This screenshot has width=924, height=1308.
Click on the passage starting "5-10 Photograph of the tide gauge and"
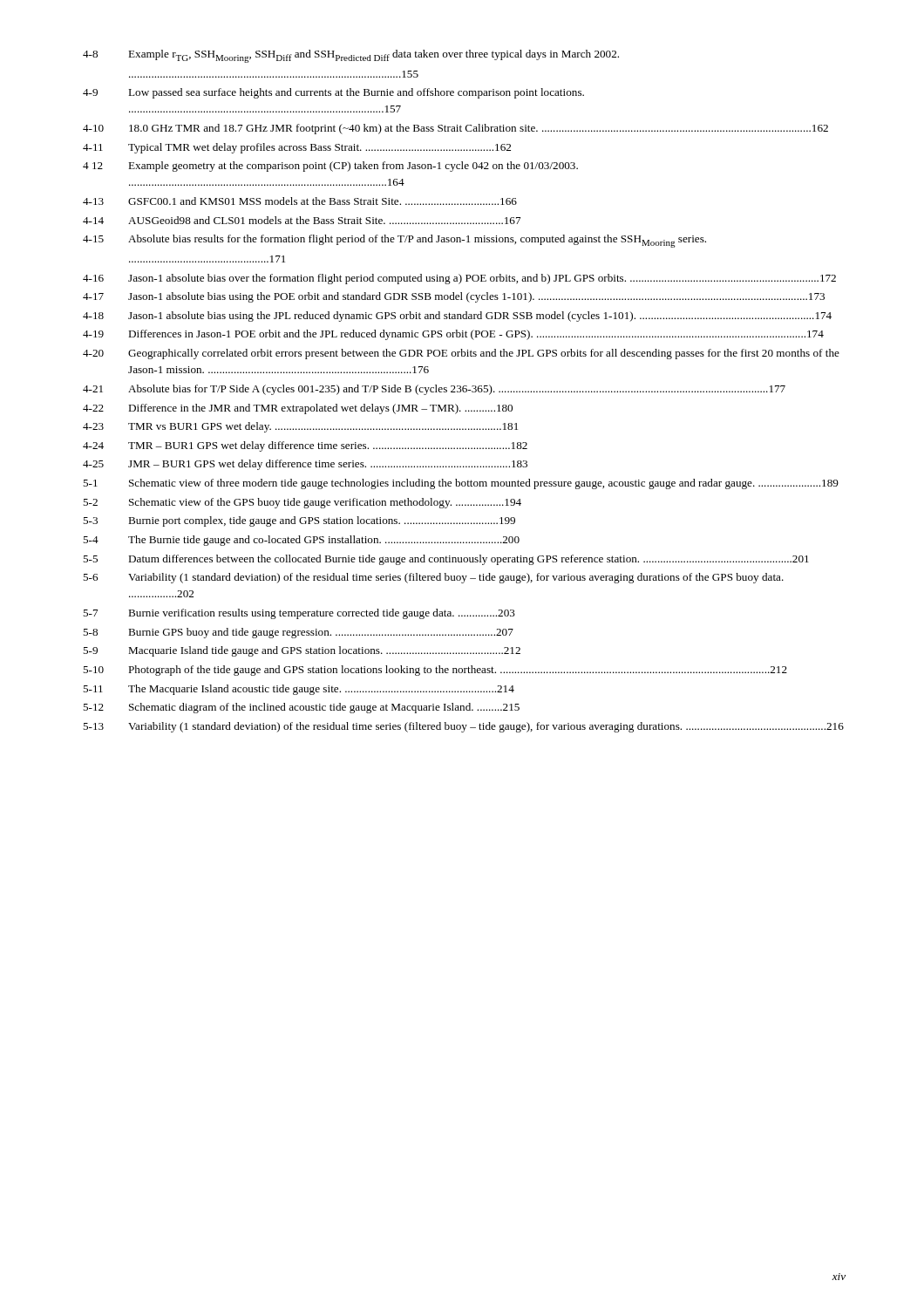[x=466, y=669]
